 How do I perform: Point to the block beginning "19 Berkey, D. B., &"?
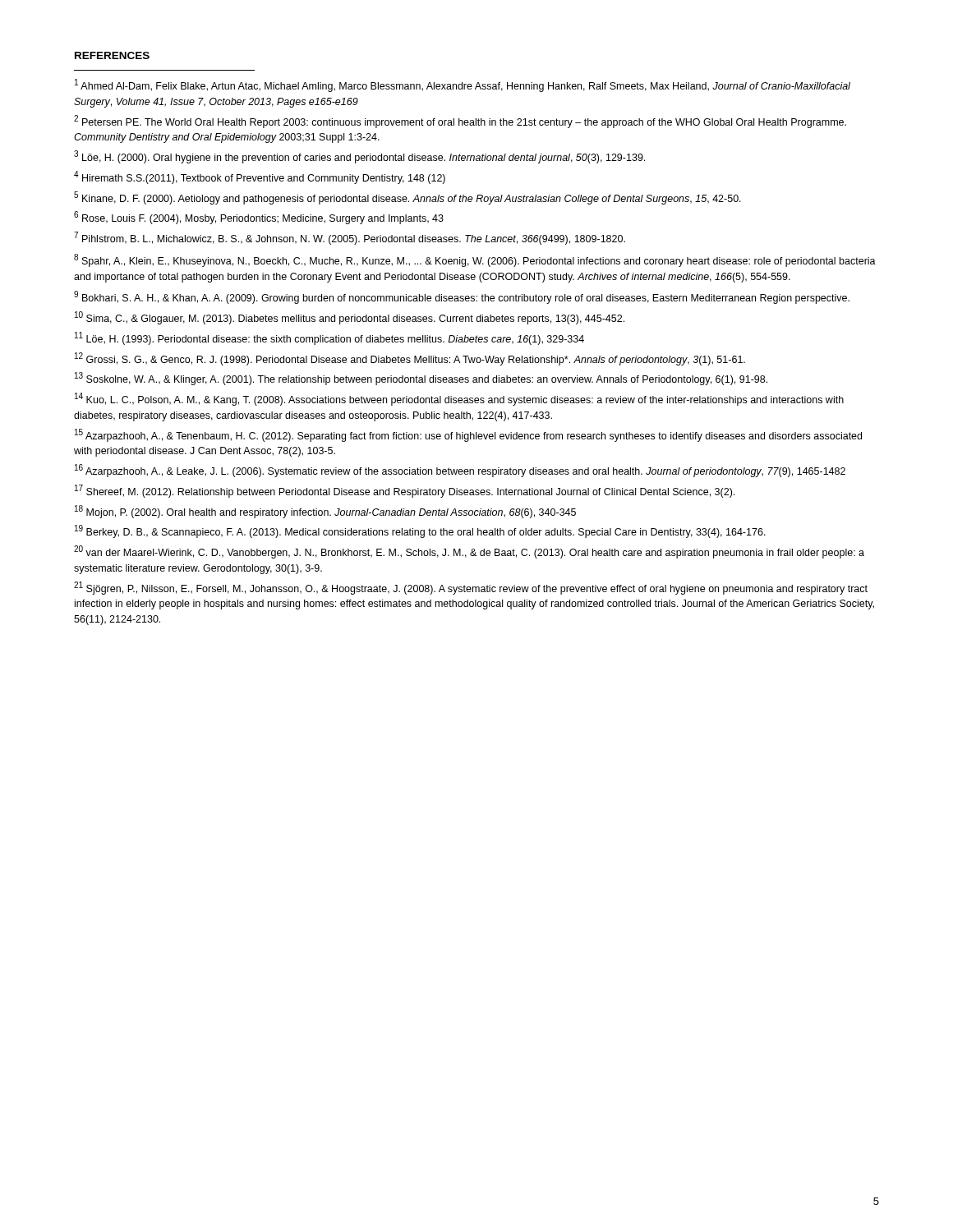pyautogui.click(x=420, y=532)
